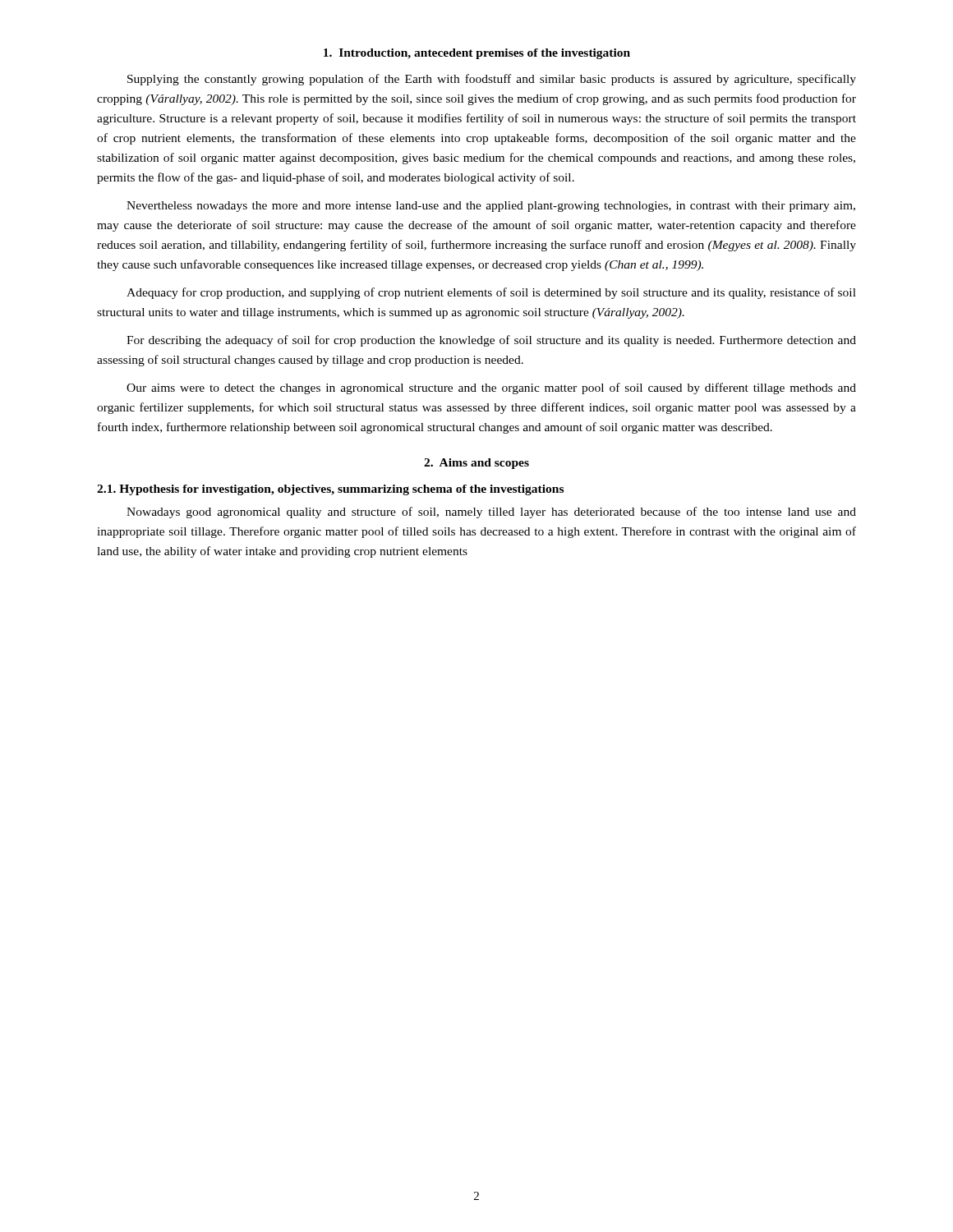Locate the text block containing "For describing the"

tap(476, 350)
